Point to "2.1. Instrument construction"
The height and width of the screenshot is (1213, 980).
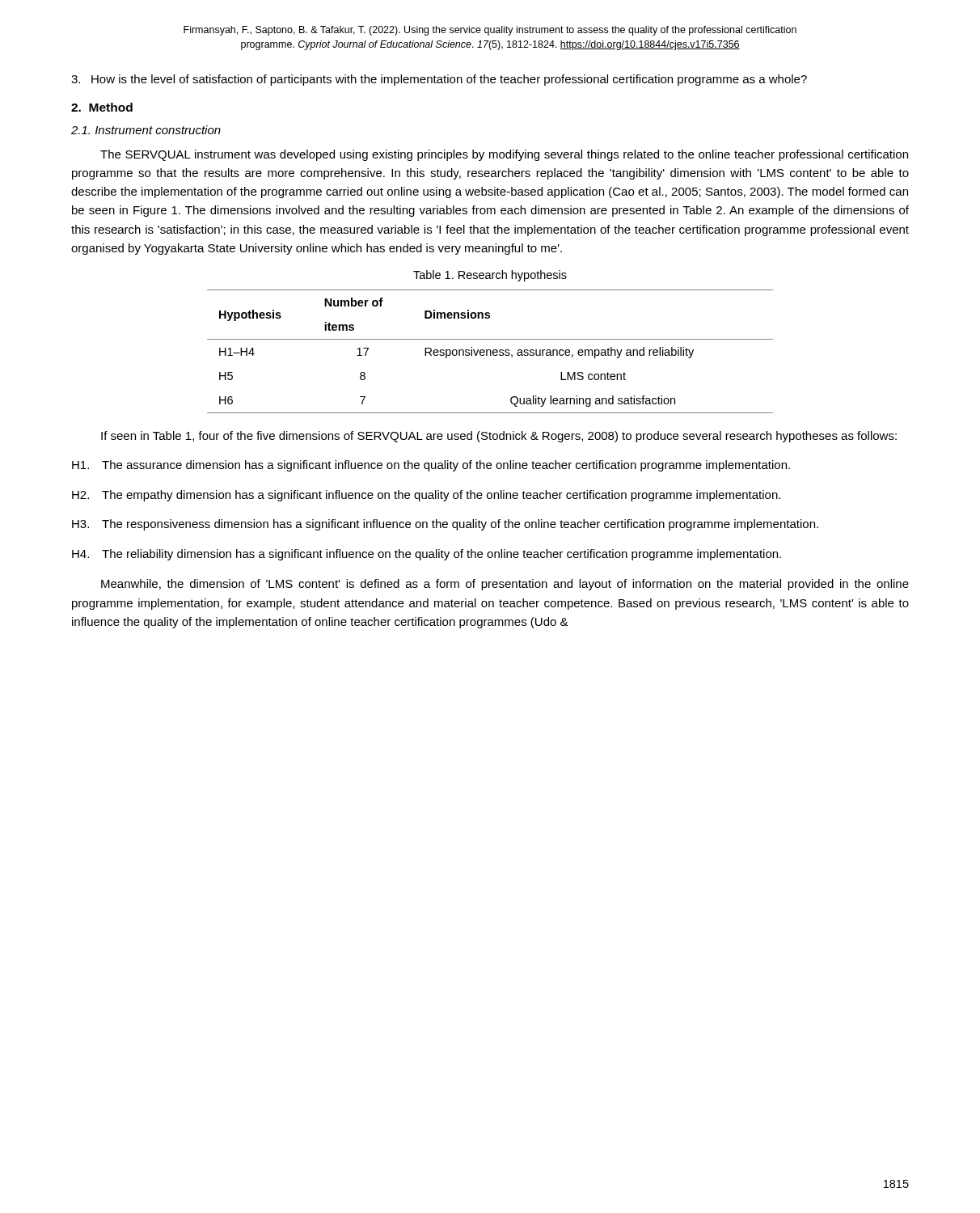click(x=146, y=129)
